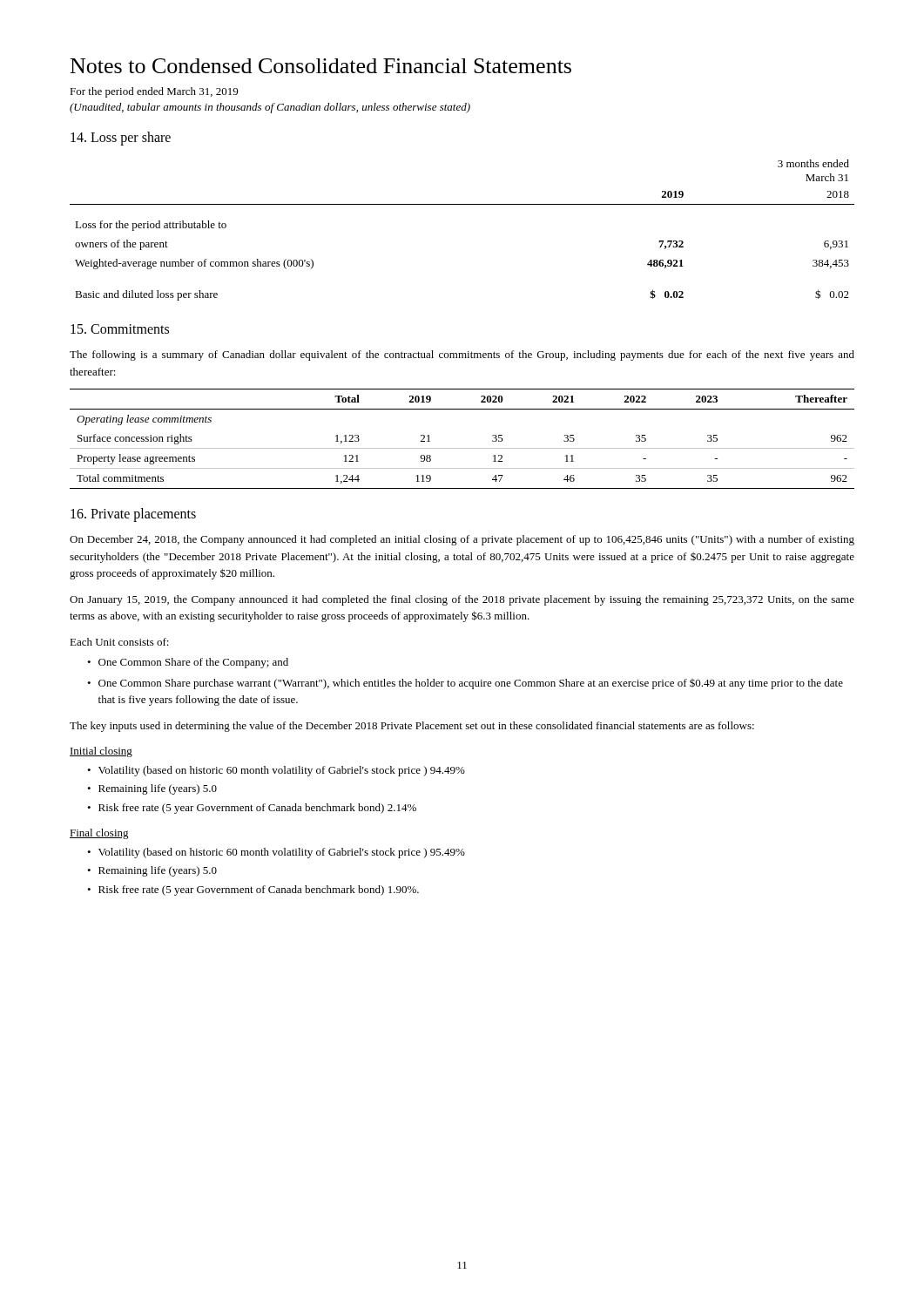The width and height of the screenshot is (924, 1307).
Task: Click the passage that begins "On December 24, 2018, the Company announced"
Action: pyautogui.click(x=462, y=556)
